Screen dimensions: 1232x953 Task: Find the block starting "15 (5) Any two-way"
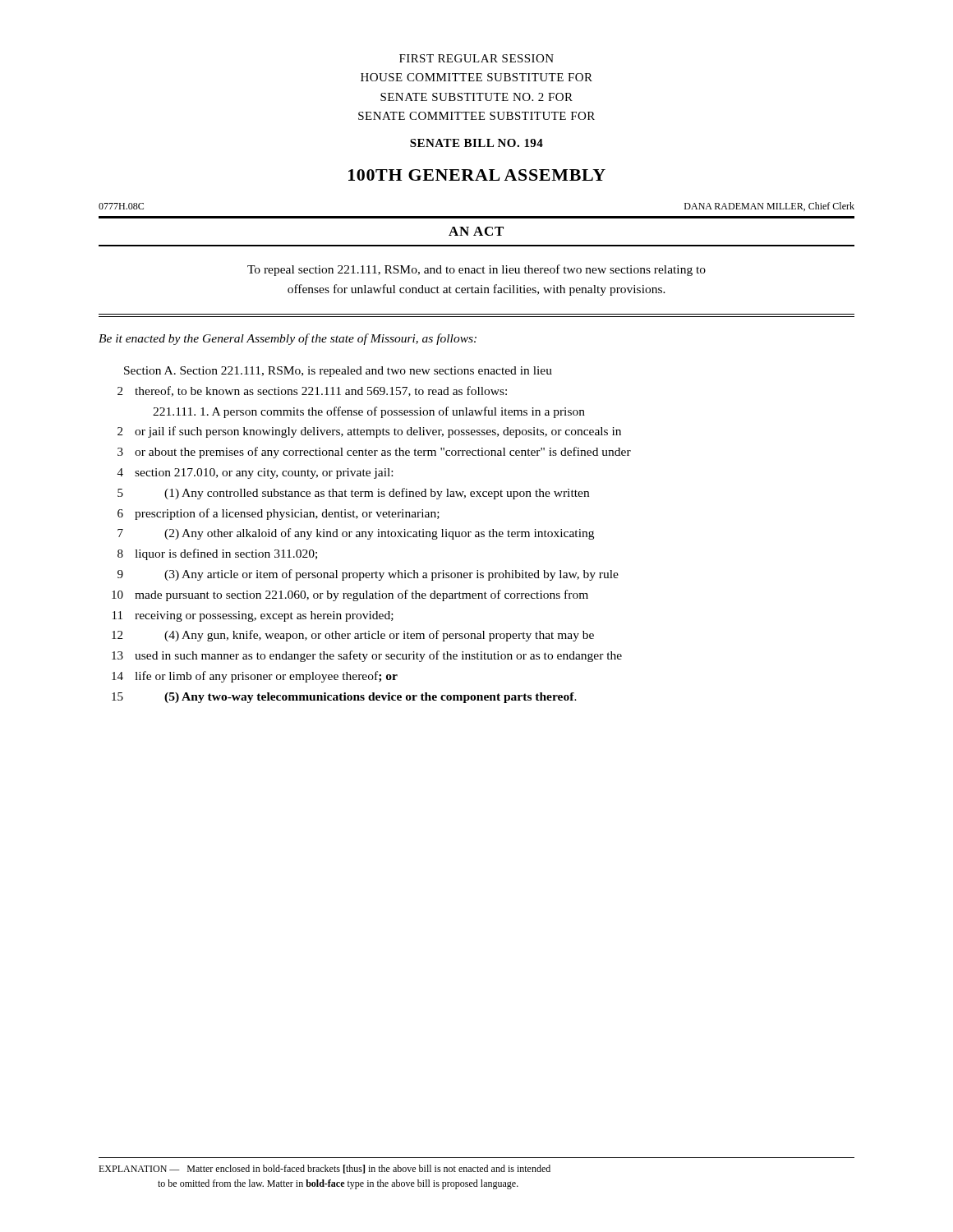(x=476, y=697)
